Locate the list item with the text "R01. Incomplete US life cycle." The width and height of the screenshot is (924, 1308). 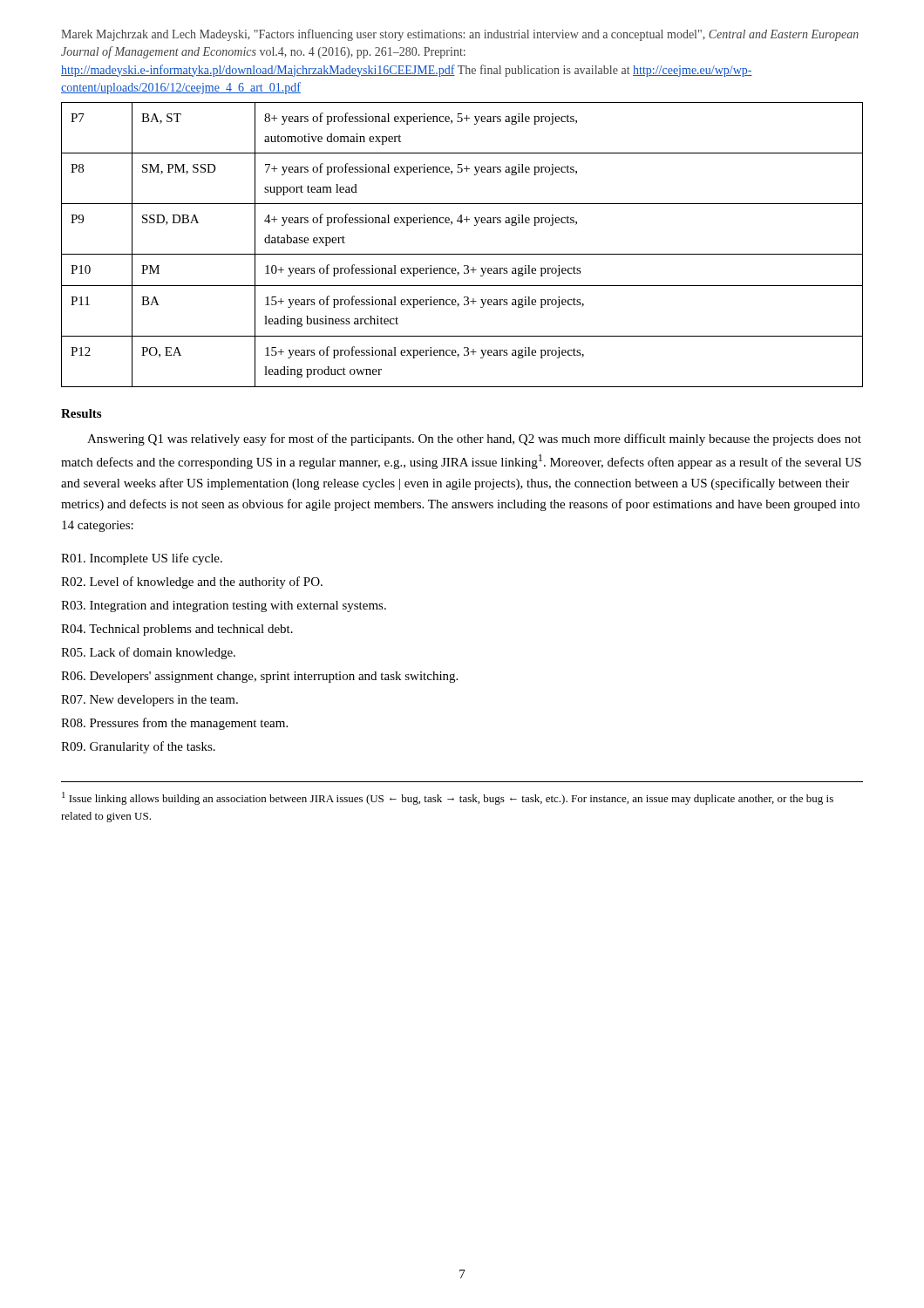click(142, 558)
